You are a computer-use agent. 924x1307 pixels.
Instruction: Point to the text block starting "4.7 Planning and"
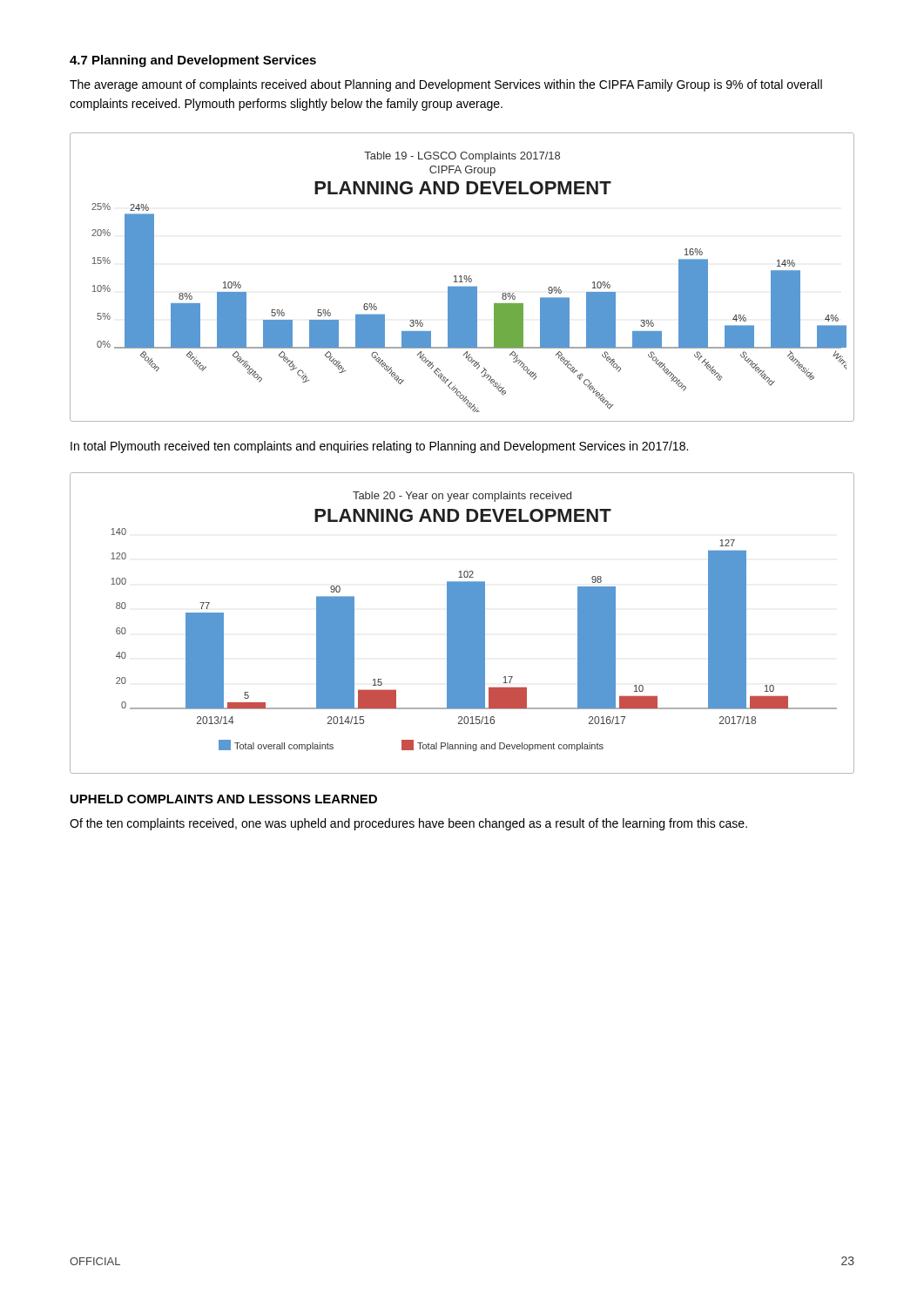point(193,60)
